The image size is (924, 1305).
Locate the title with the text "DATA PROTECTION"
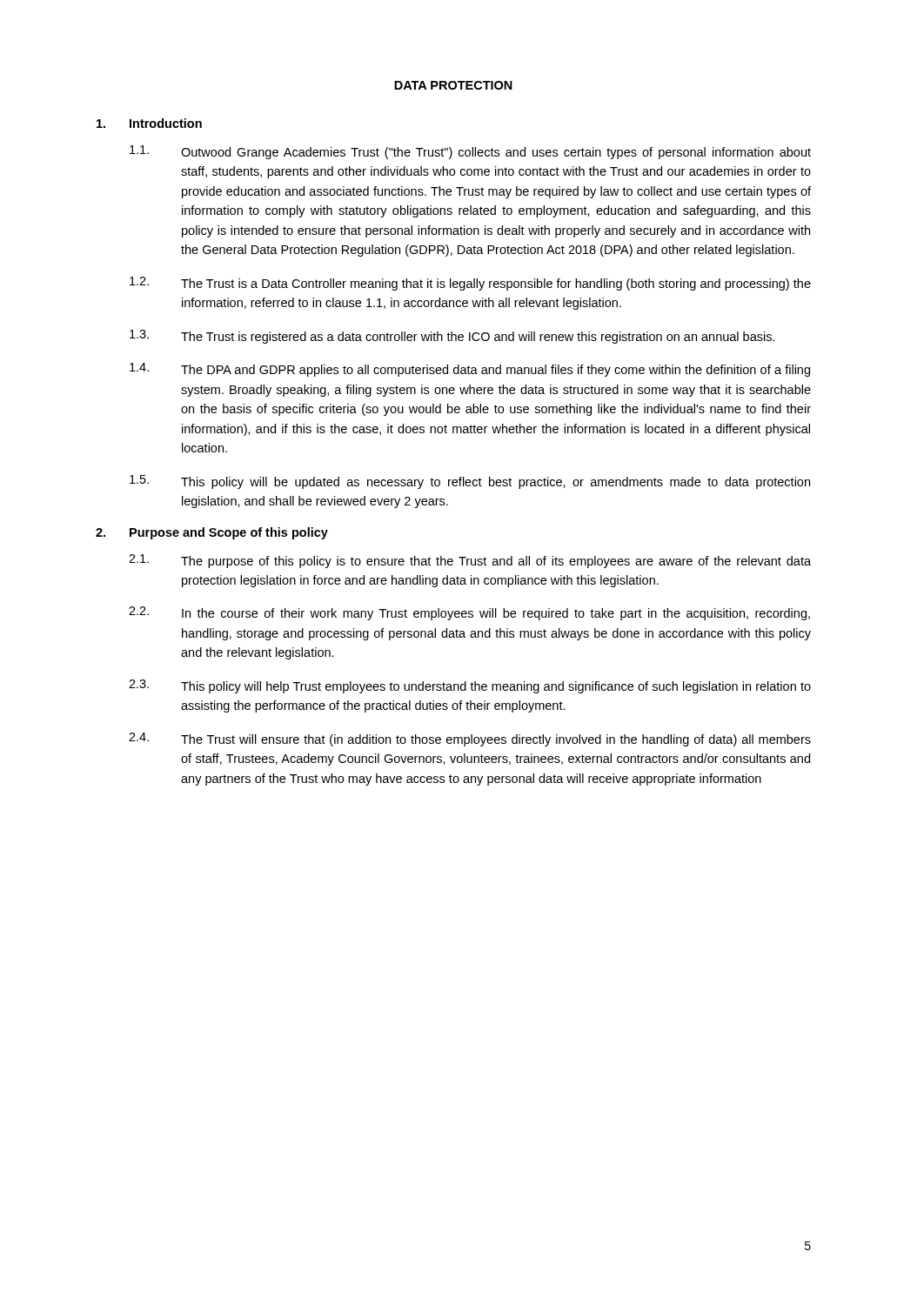pyautogui.click(x=453, y=85)
